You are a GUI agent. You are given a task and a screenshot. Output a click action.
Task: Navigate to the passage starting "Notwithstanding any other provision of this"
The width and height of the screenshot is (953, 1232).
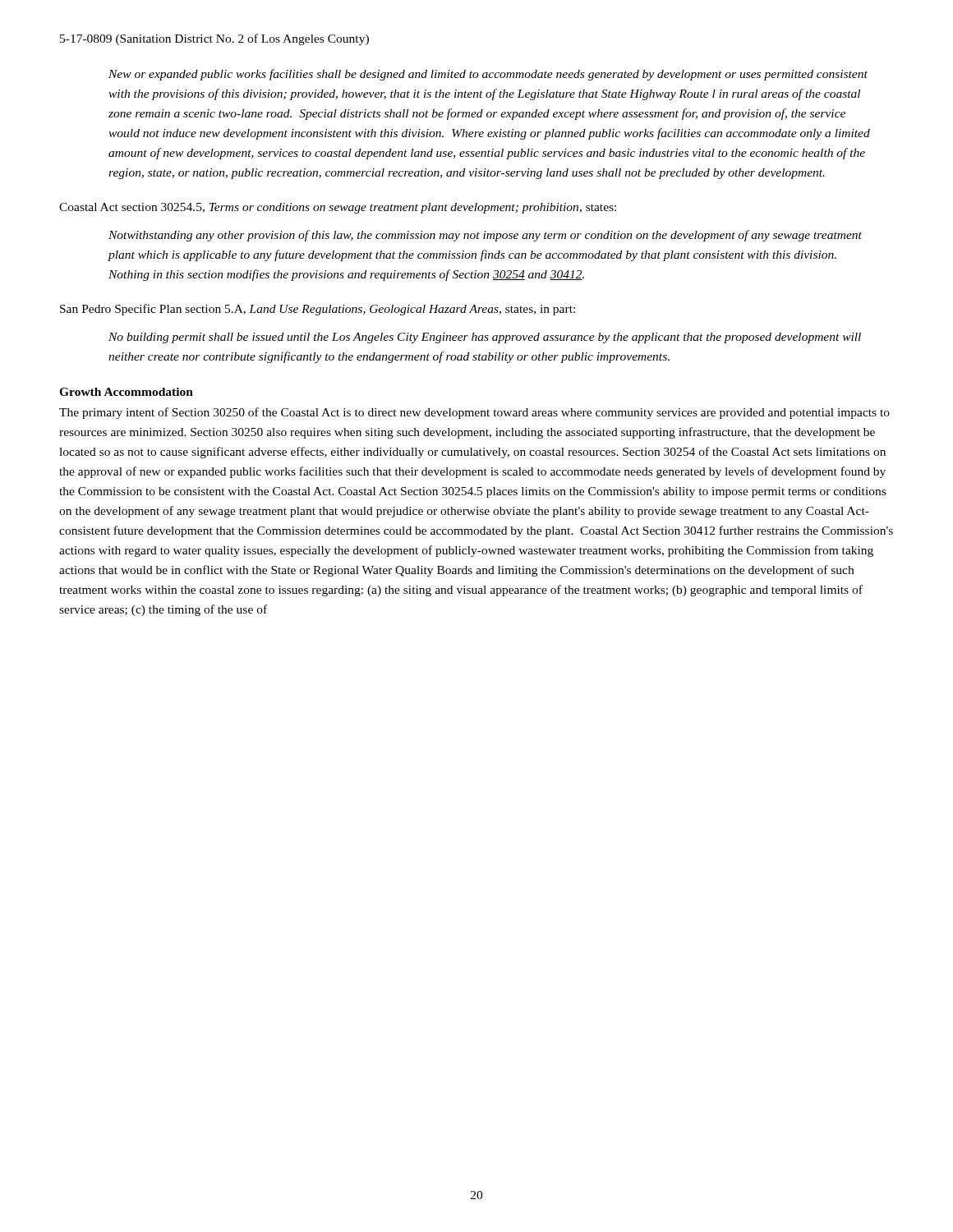493,255
